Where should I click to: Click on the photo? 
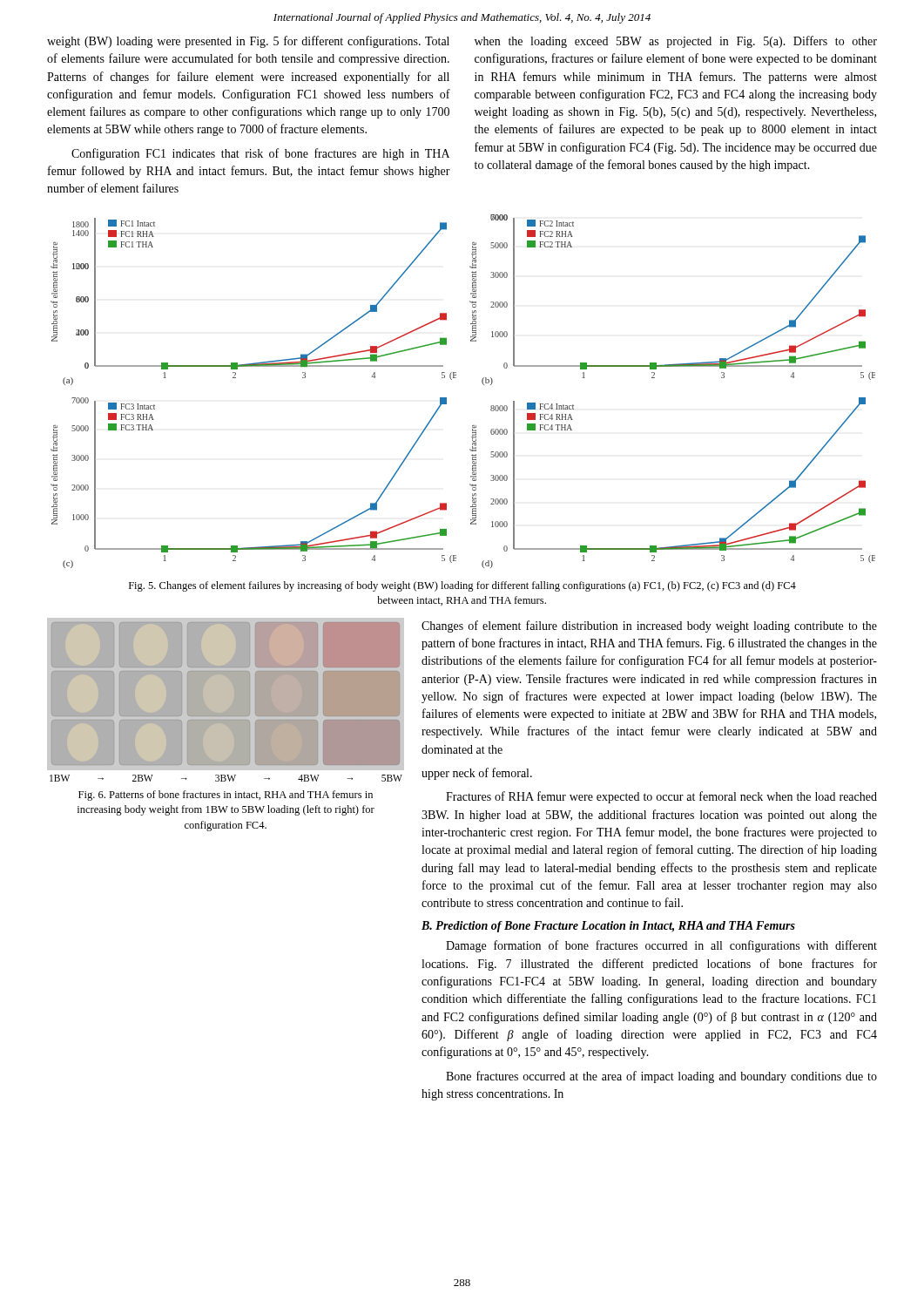(x=226, y=694)
